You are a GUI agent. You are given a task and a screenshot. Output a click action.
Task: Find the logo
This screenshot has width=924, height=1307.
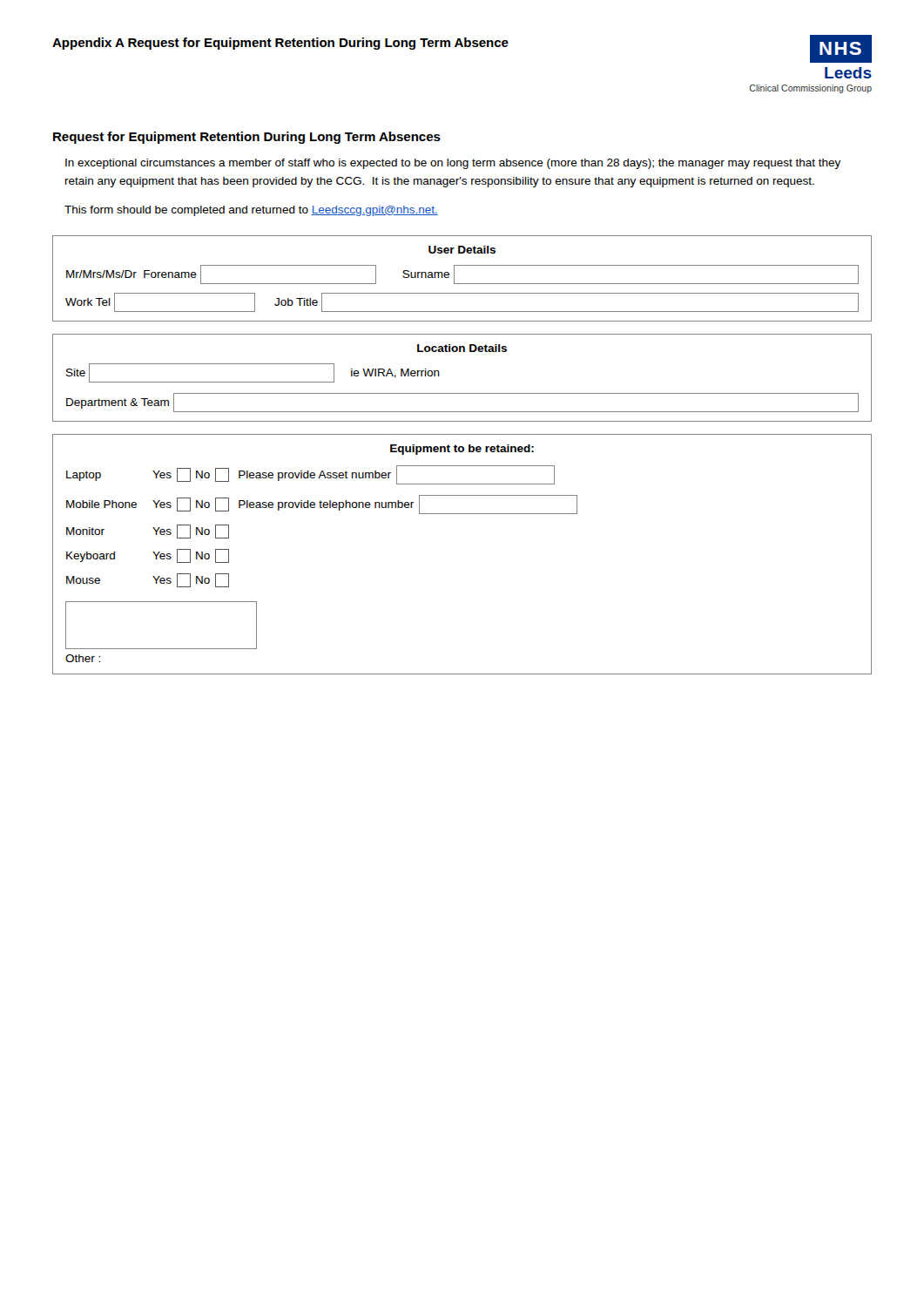click(x=810, y=64)
